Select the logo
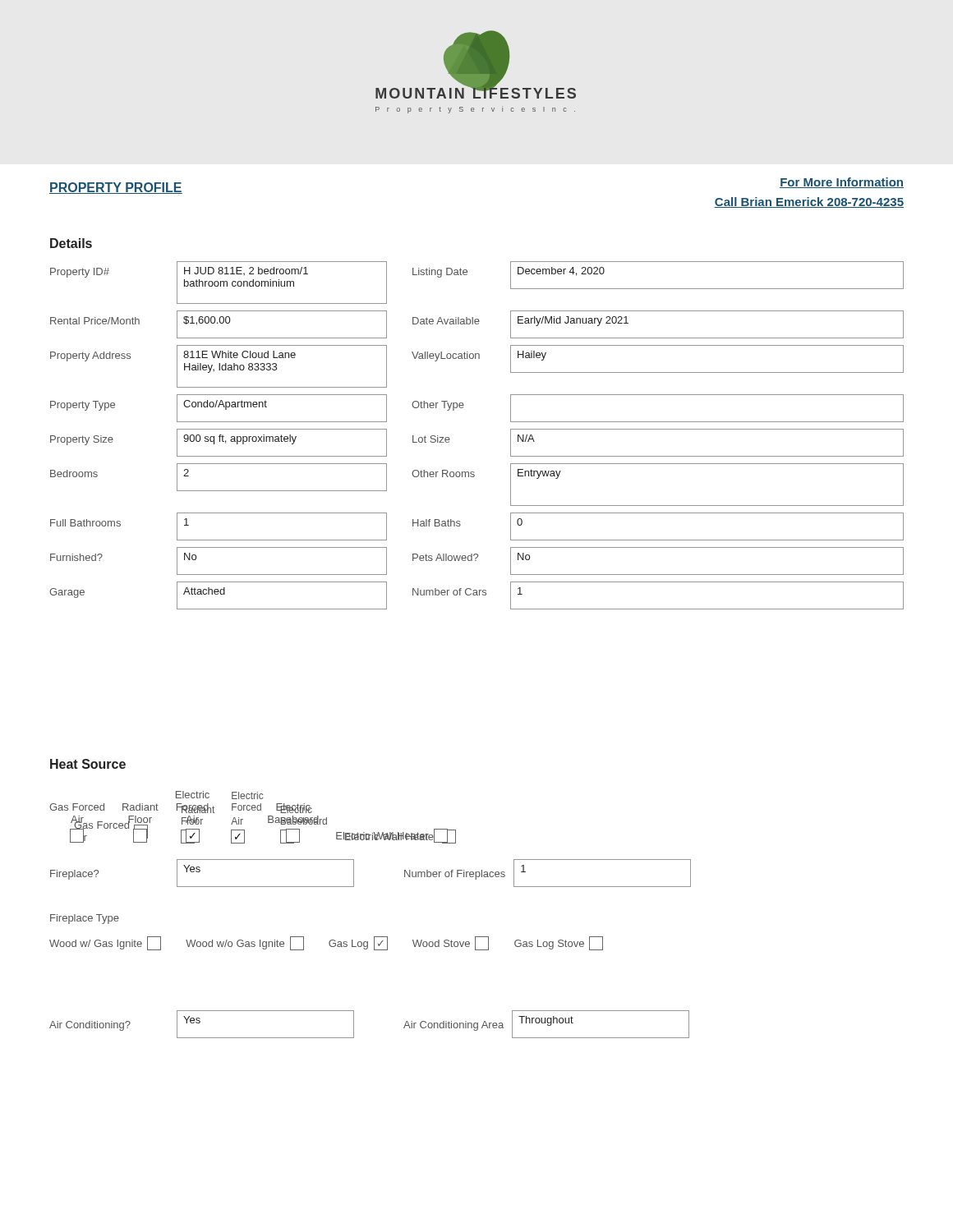Image resolution: width=953 pixels, height=1232 pixels. 476,82
